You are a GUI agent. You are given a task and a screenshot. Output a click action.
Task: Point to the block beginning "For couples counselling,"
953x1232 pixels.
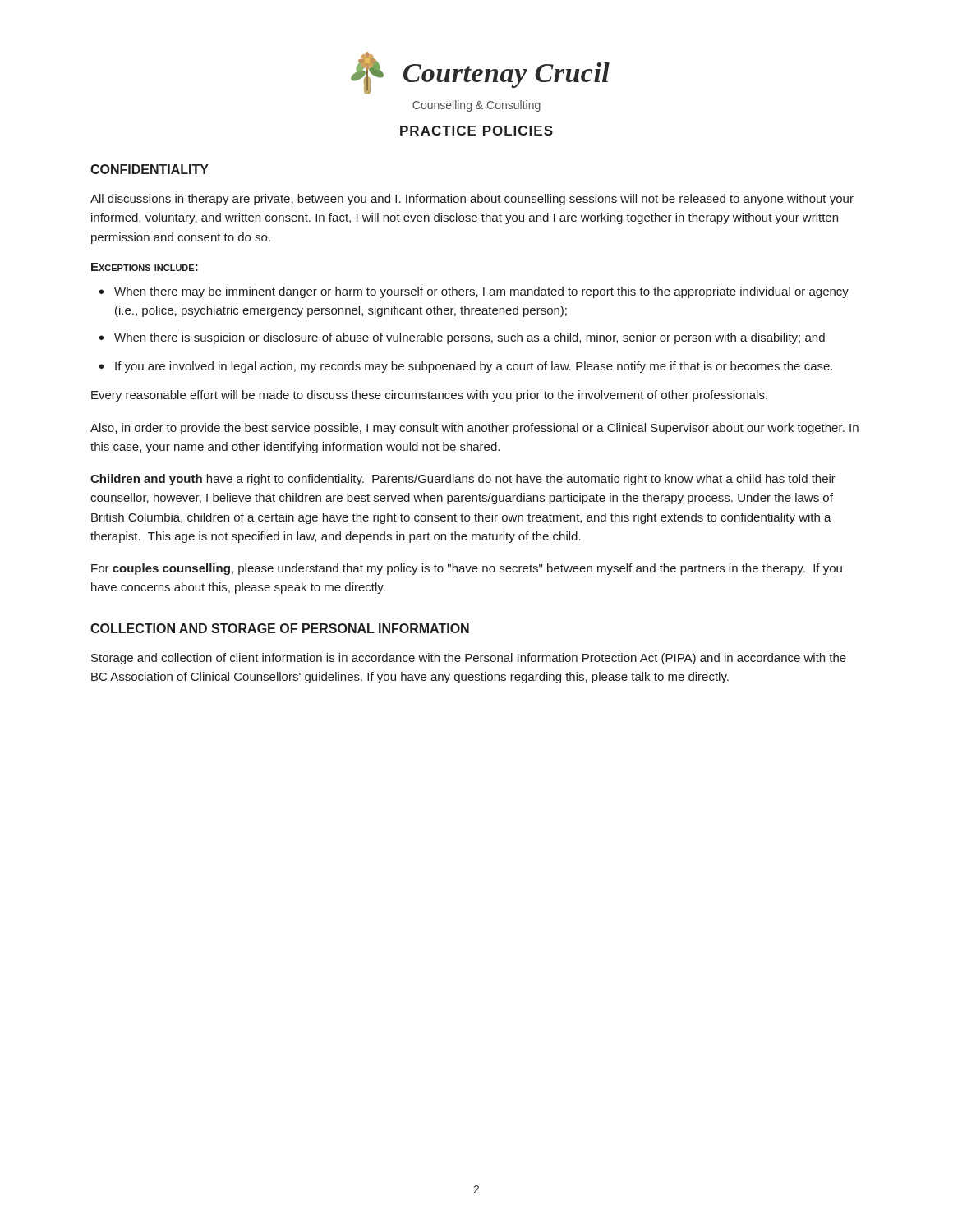tap(467, 578)
